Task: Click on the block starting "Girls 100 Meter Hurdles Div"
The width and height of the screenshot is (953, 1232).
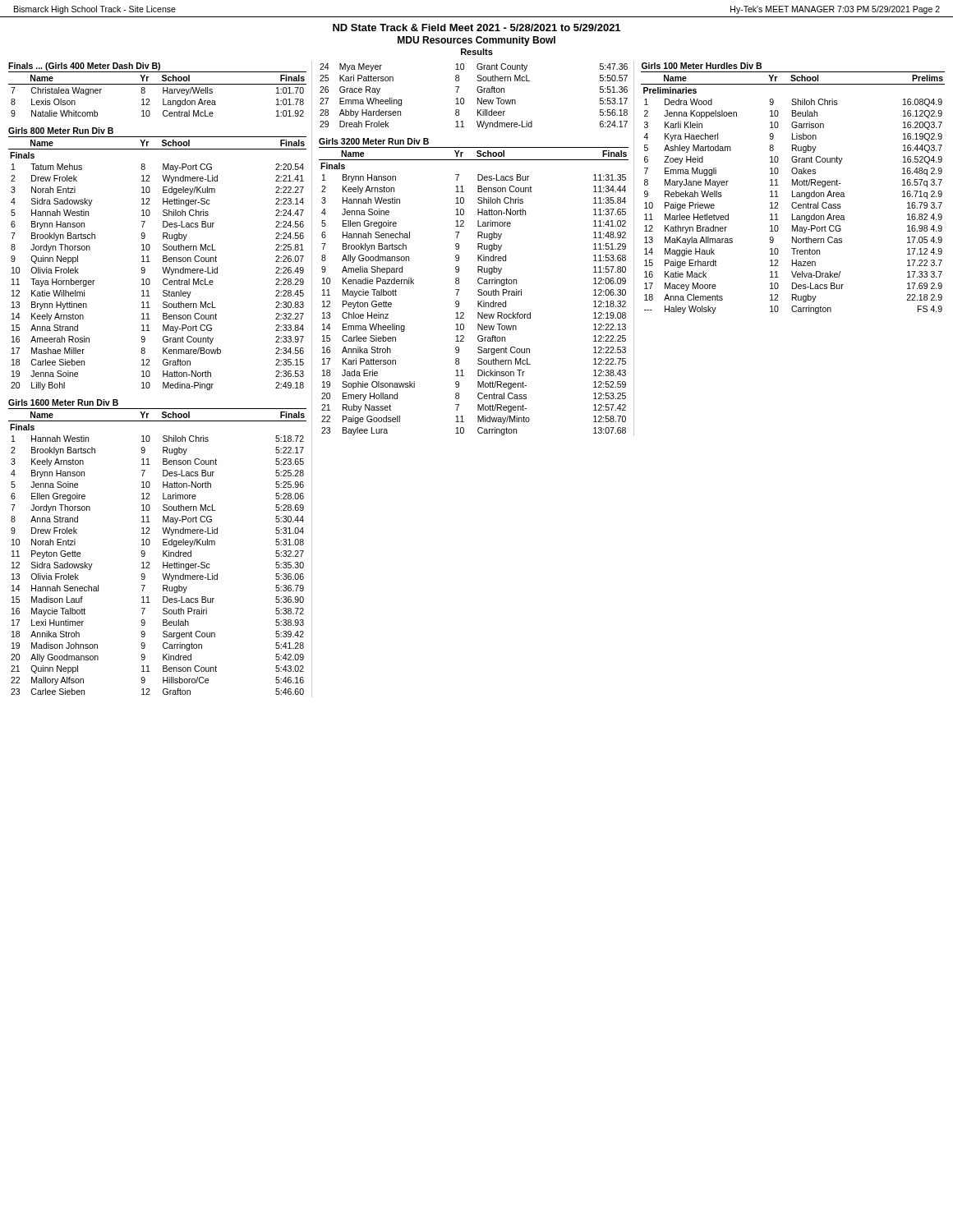Action: [702, 66]
